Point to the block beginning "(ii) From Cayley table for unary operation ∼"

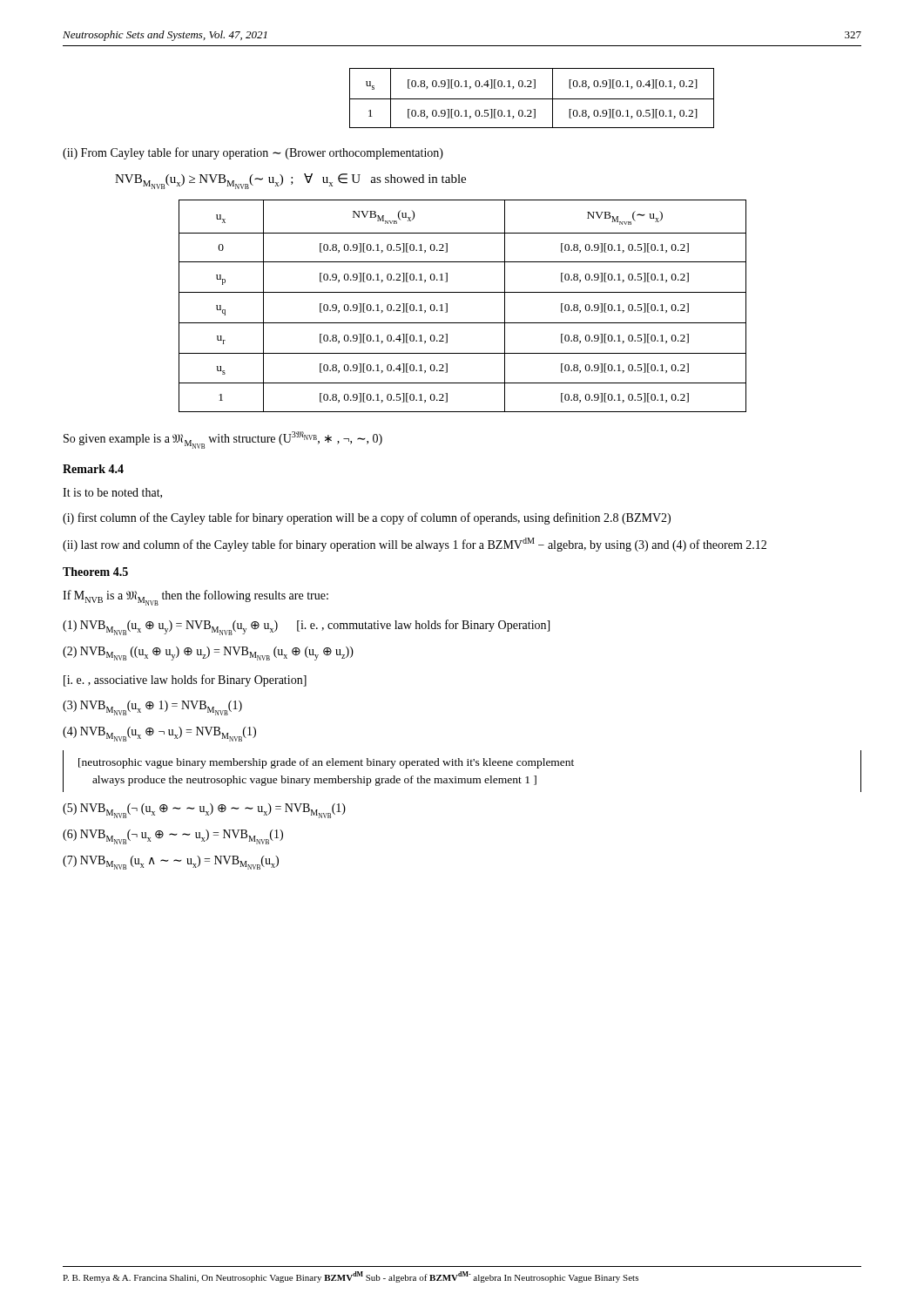click(253, 153)
